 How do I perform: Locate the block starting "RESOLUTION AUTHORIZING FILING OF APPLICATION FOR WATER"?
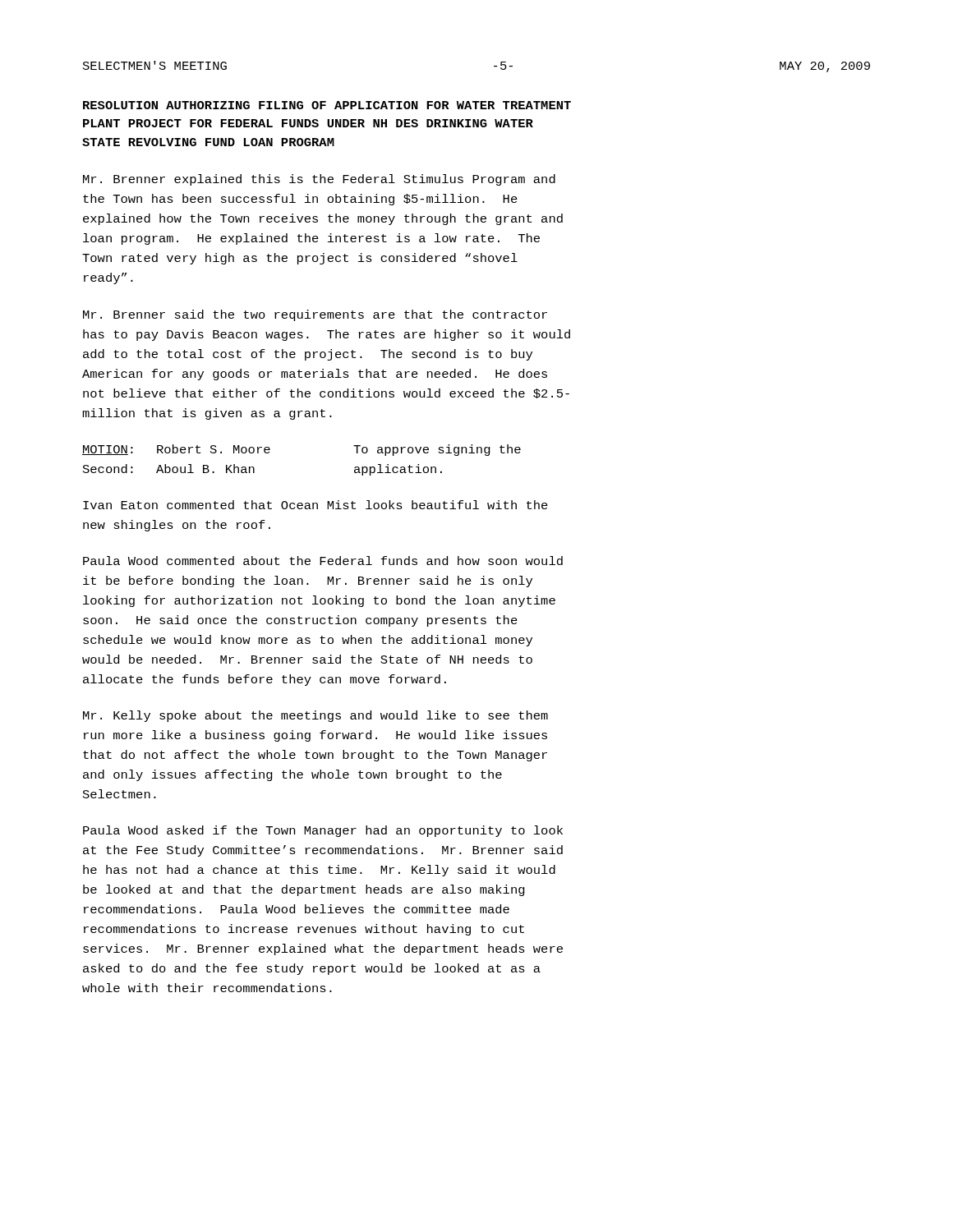327,124
